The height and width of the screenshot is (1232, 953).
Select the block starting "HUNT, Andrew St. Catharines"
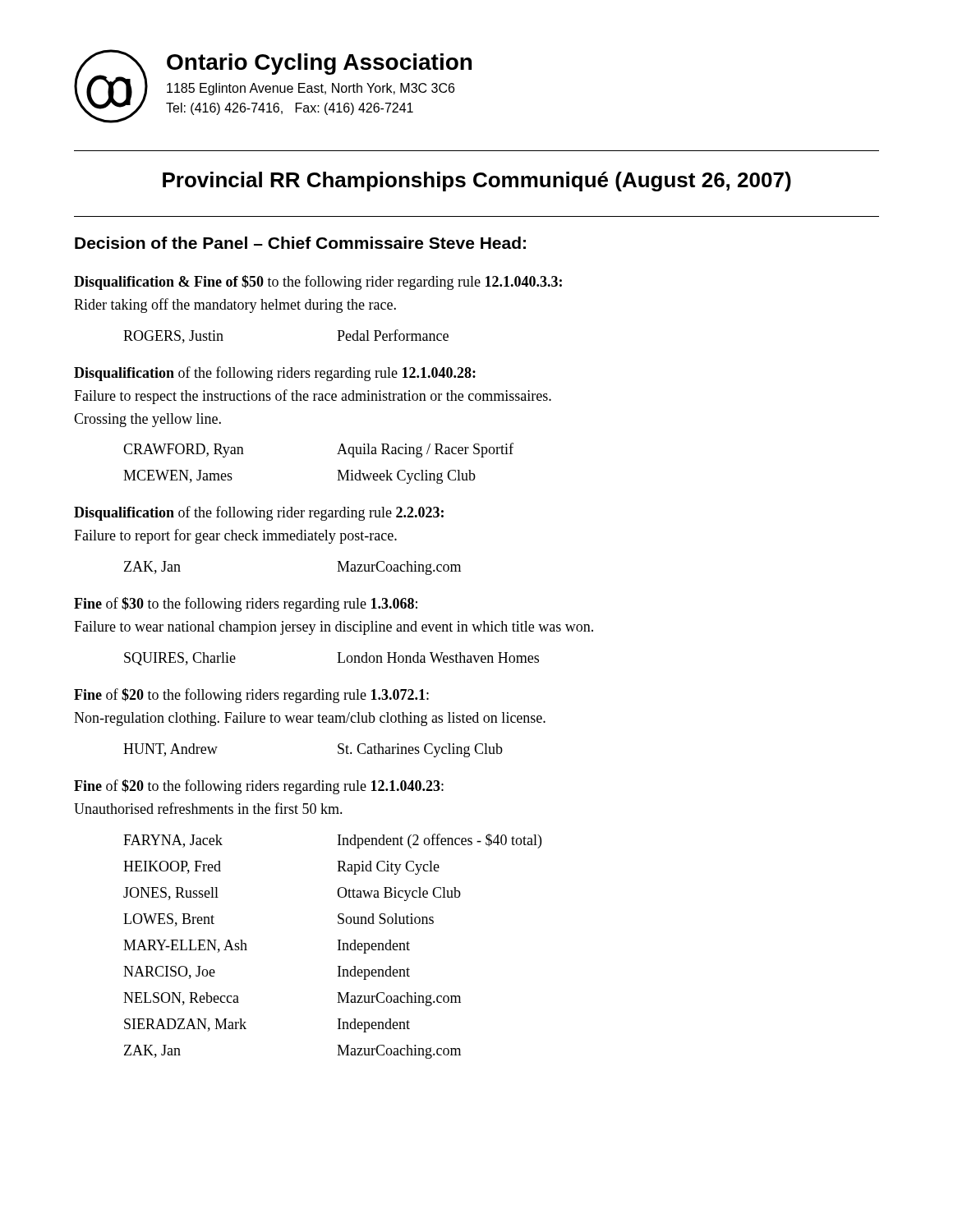click(x=501, y=749)
